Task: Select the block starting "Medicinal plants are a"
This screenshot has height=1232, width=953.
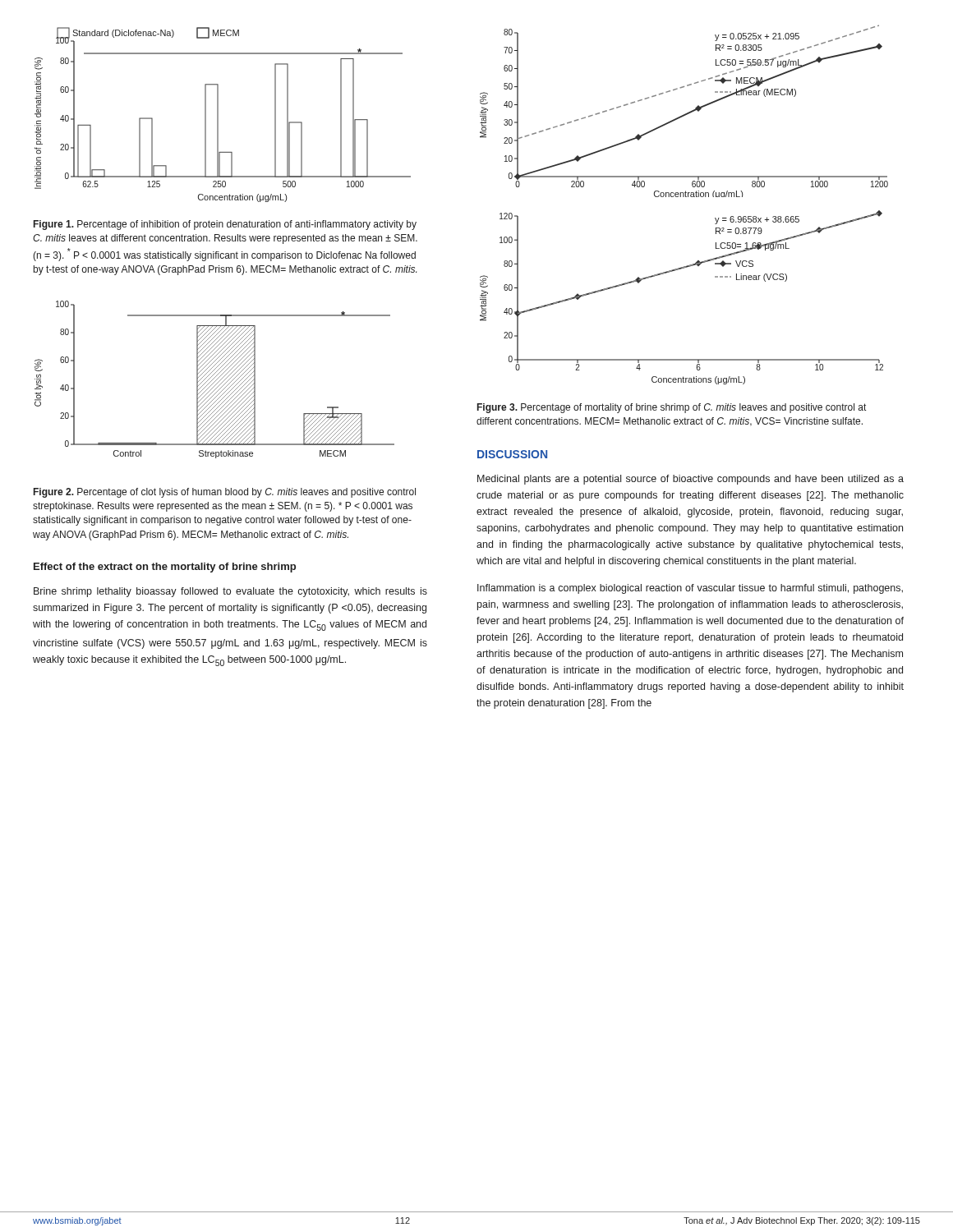Action: click(690, 591)
